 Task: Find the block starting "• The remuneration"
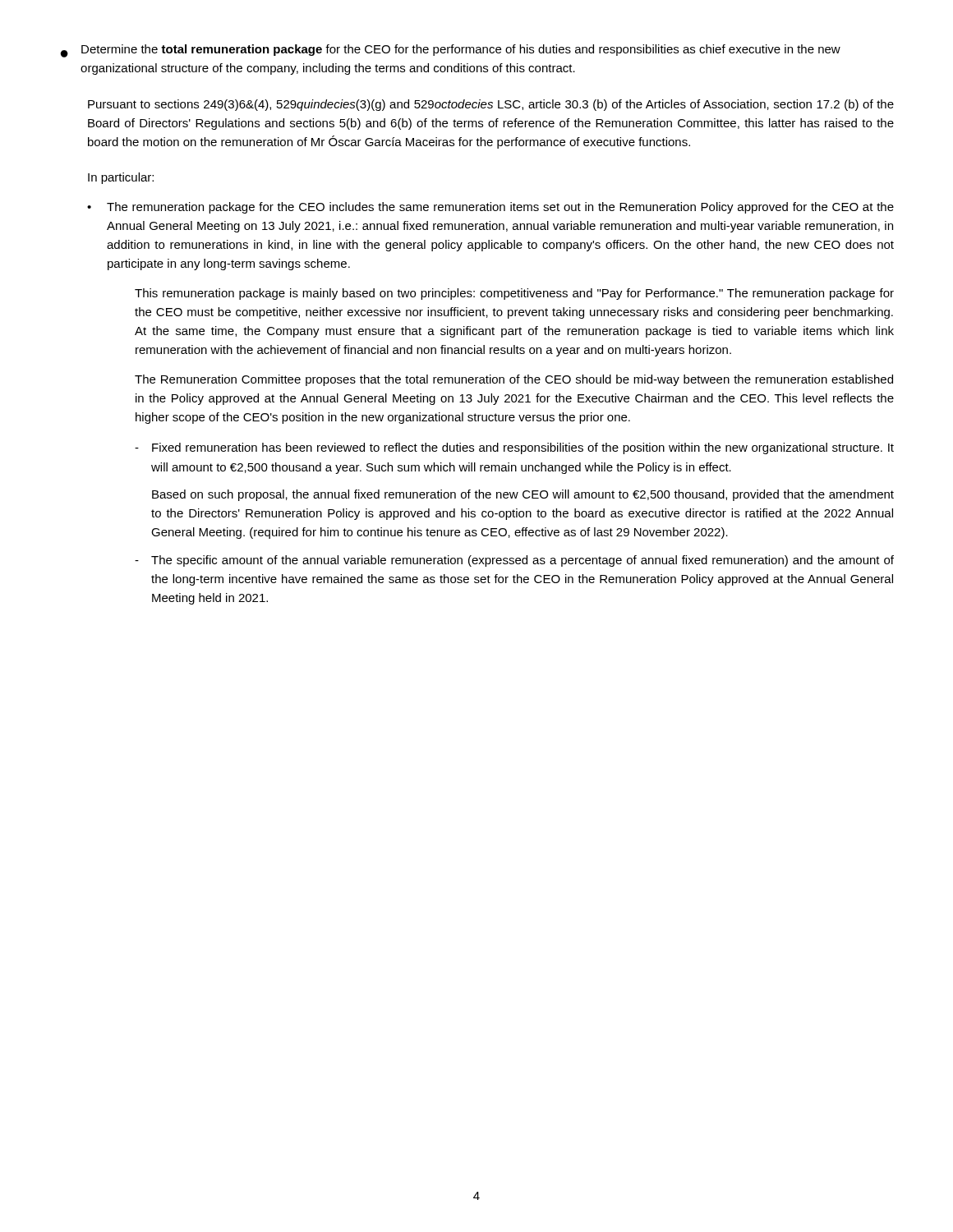pos(490,235)
